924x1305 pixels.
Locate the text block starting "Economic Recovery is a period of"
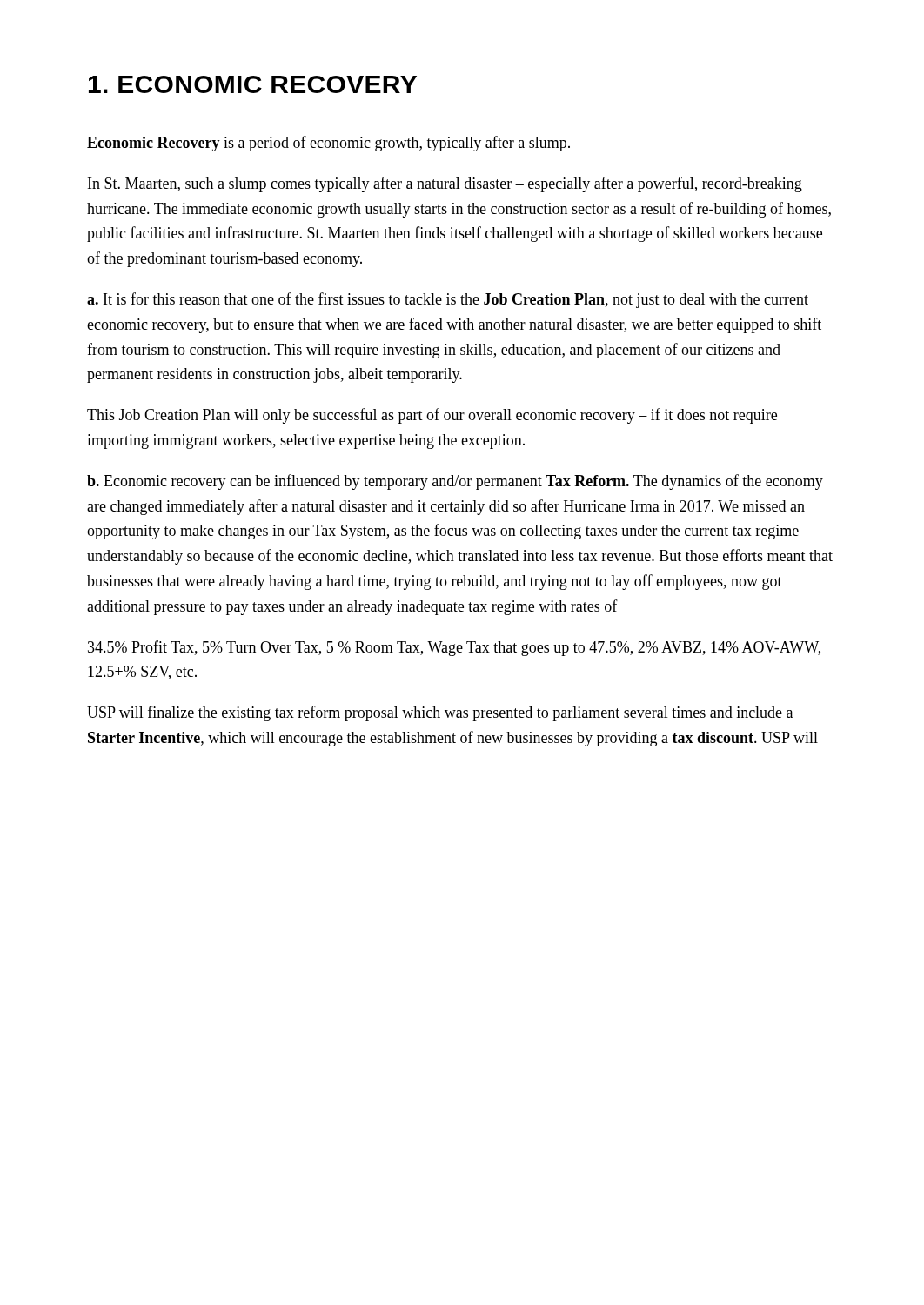(329, 143)
